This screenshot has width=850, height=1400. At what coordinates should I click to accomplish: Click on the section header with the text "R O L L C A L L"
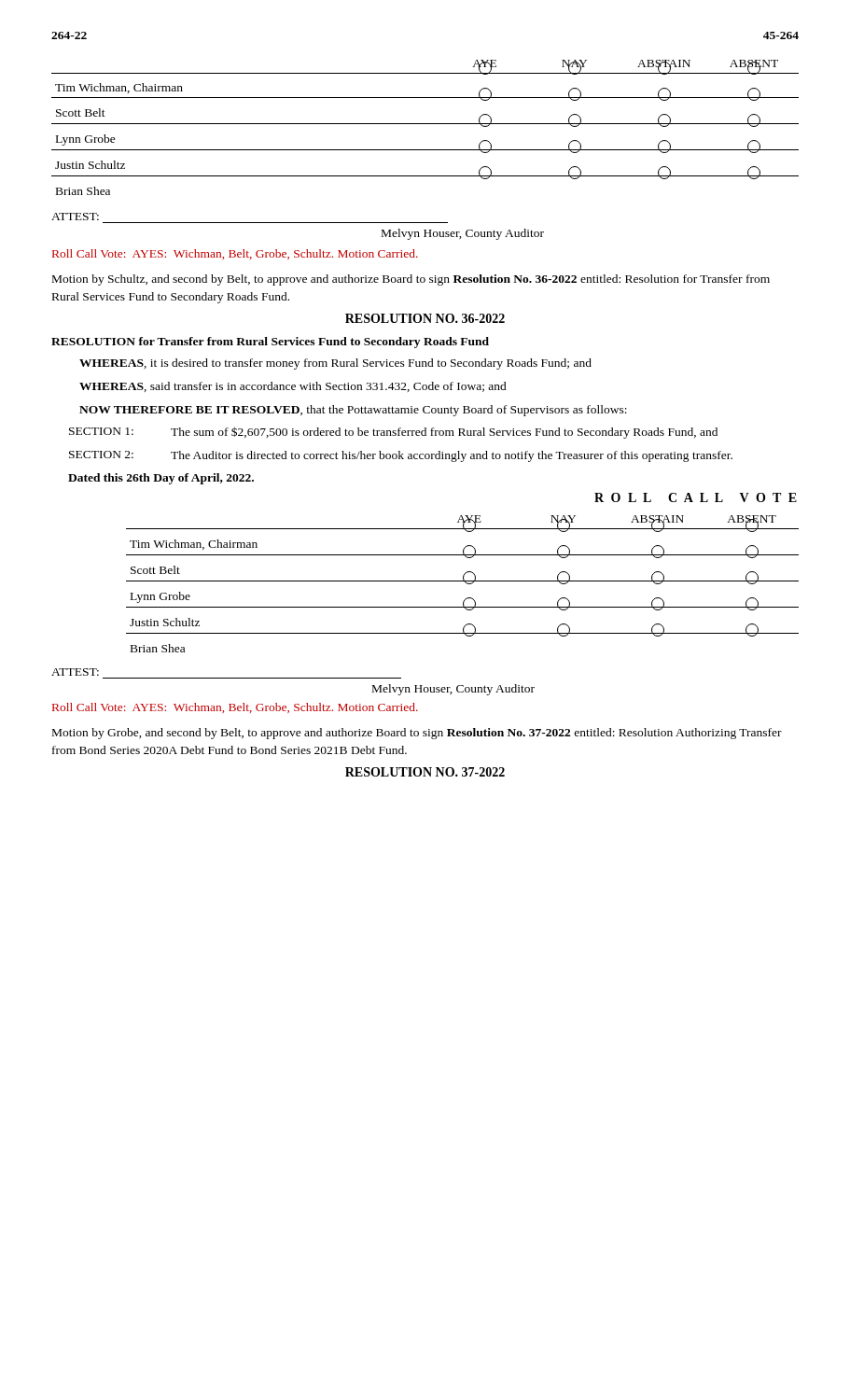pos(696,498)
